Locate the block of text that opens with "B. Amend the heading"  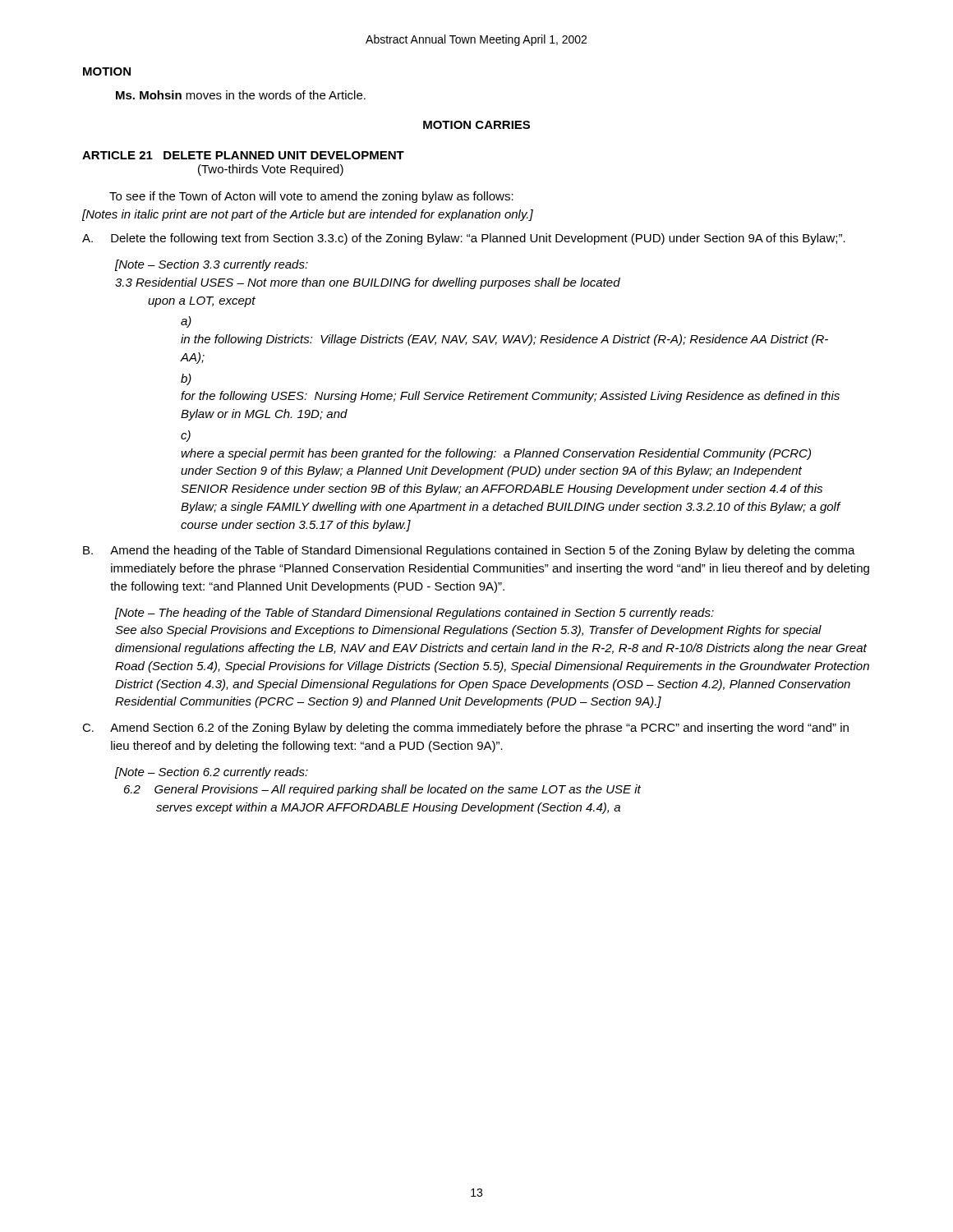(476, 568)
